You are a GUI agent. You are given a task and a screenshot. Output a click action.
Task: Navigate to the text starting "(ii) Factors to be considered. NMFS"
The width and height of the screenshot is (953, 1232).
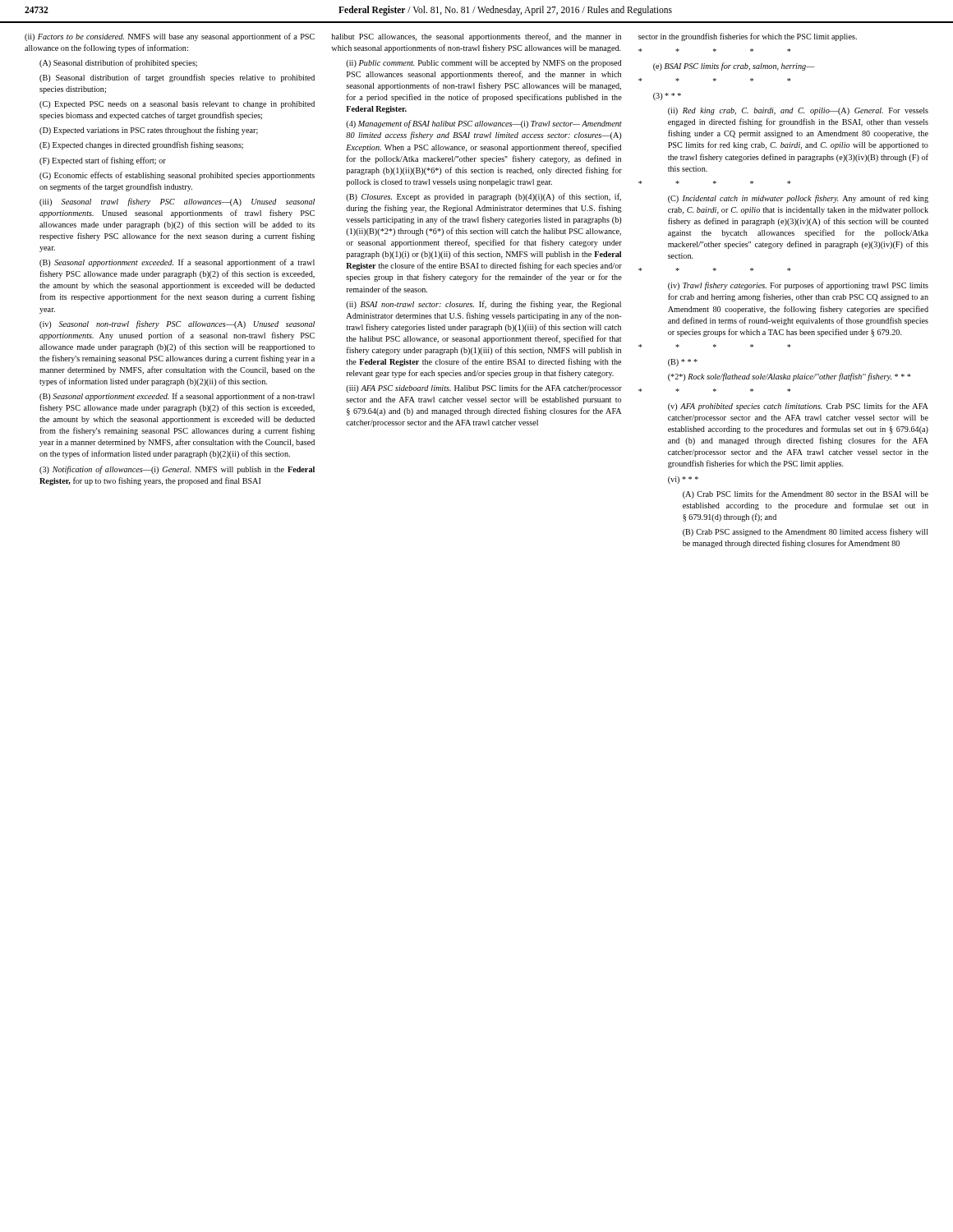170,112
